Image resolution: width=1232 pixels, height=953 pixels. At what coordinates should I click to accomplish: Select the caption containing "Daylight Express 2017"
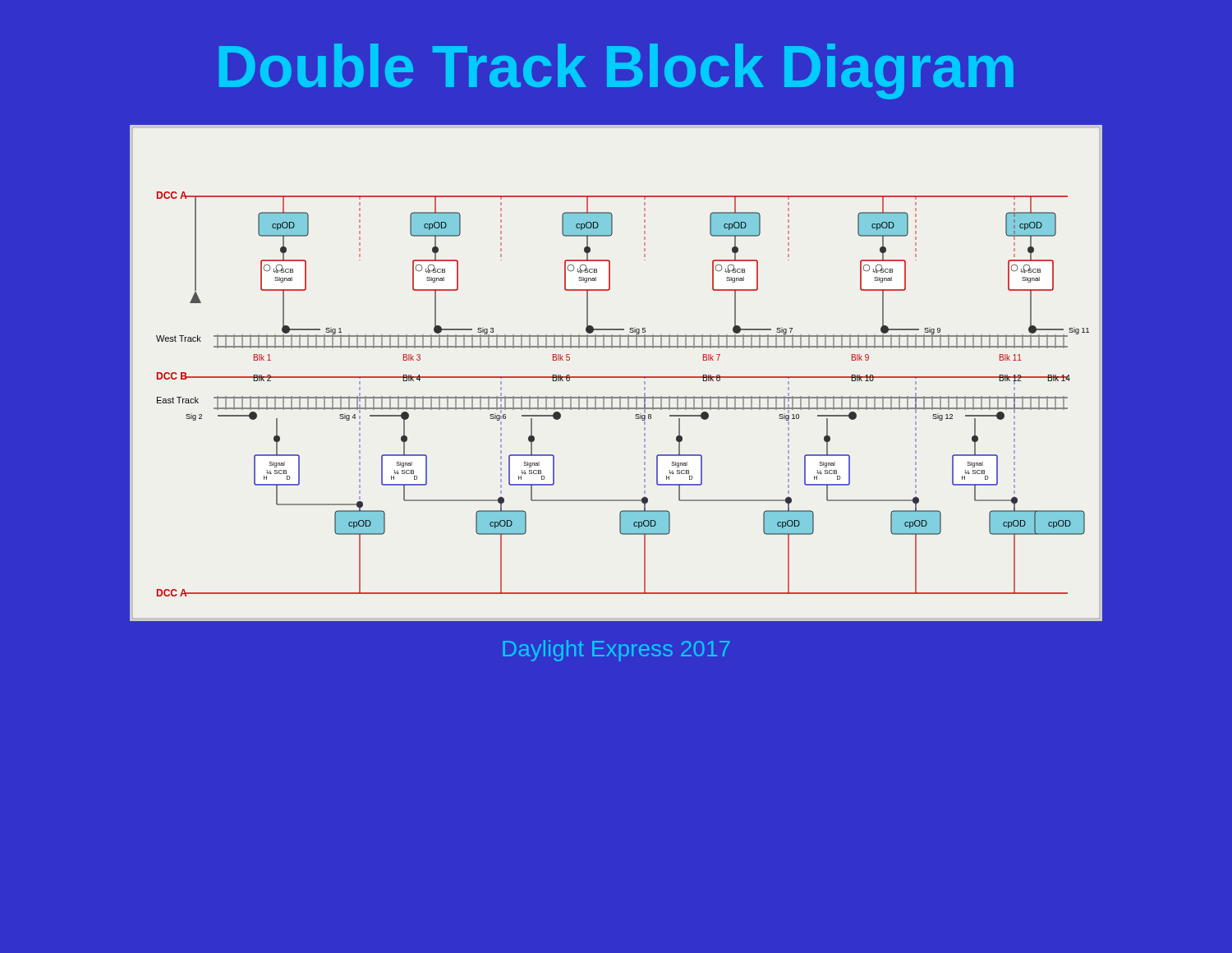[616, 649]
